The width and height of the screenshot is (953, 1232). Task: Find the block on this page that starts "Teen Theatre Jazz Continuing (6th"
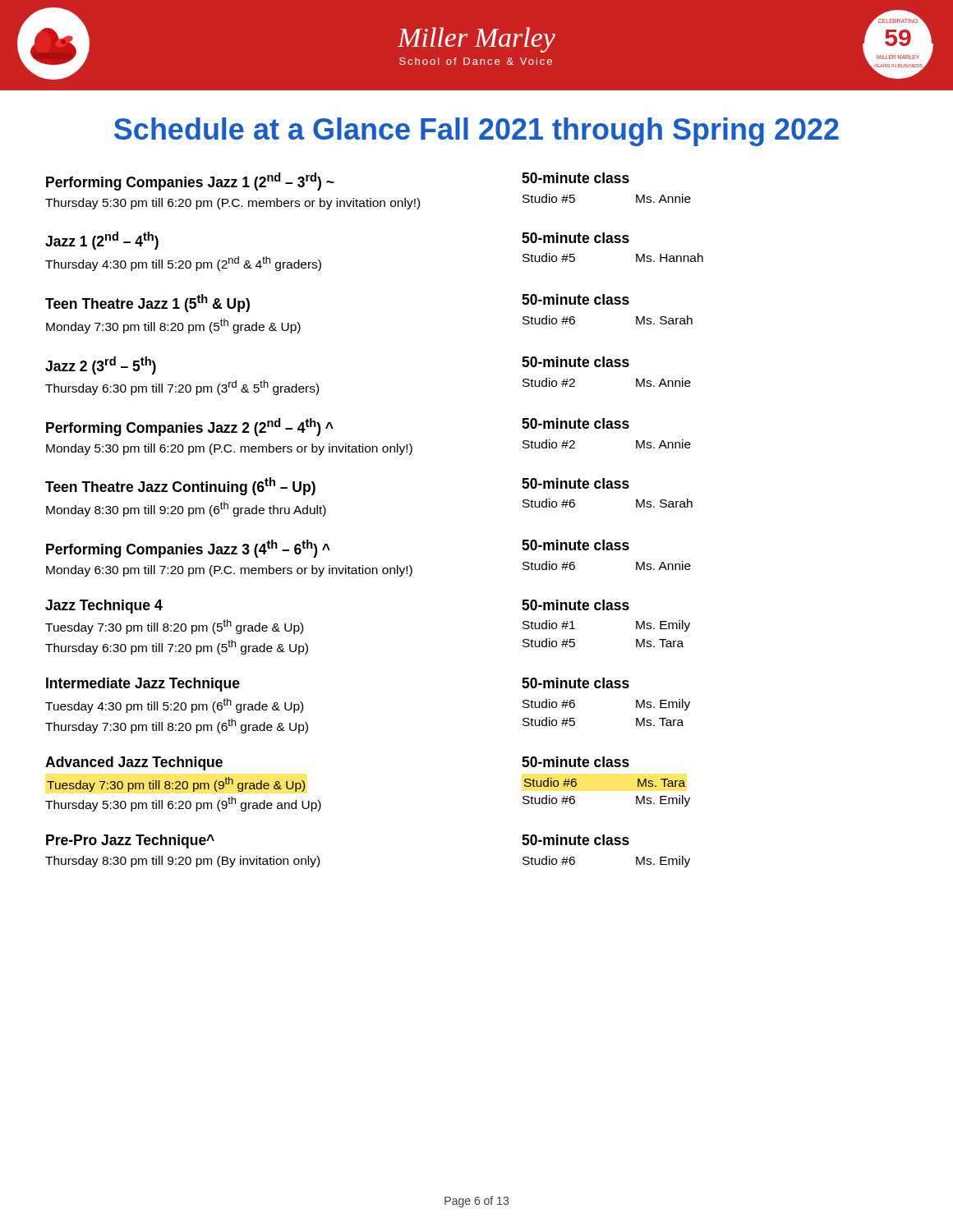click(175, 486)
